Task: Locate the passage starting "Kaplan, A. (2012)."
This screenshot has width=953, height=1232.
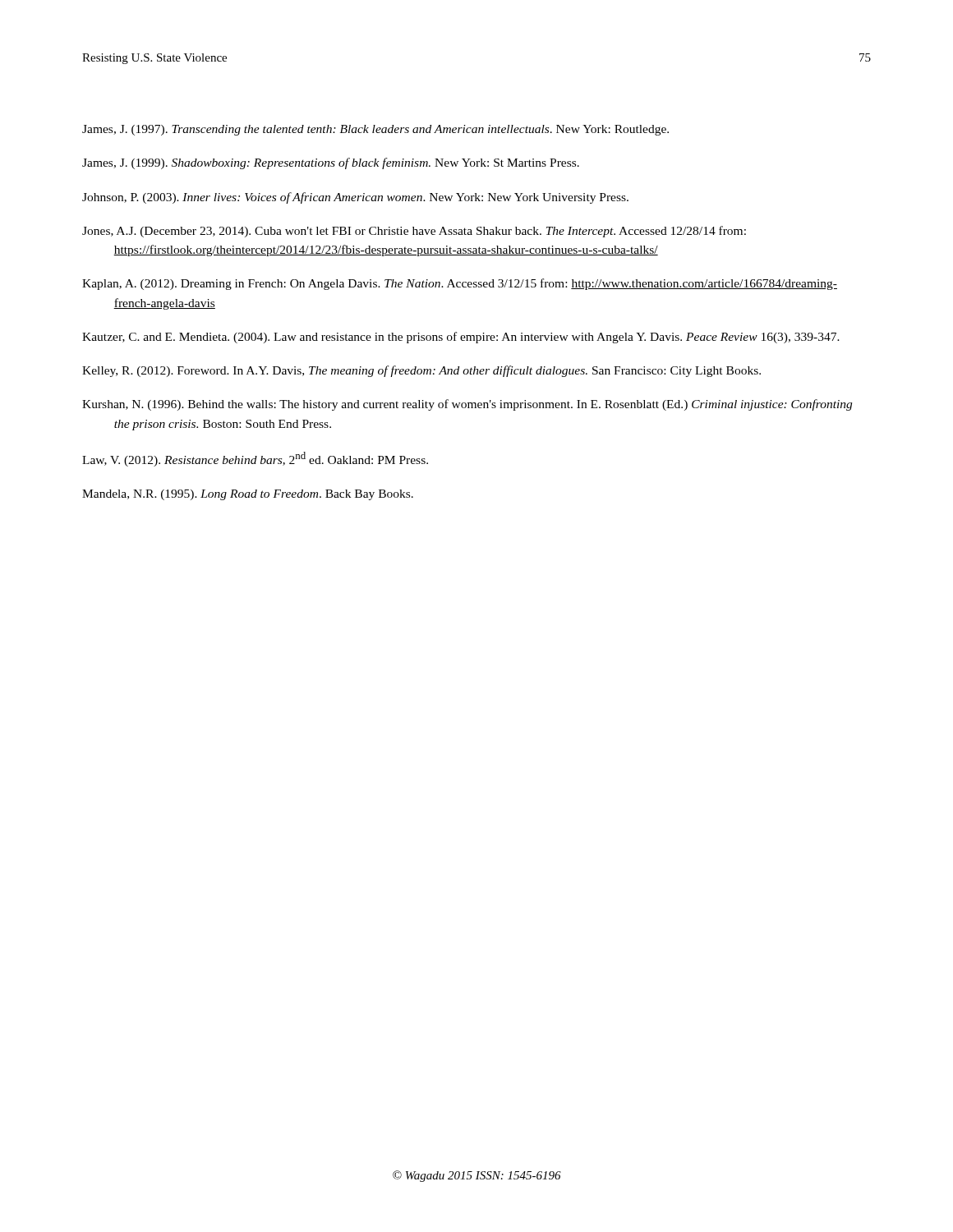Action: click(x=460, y=293)
